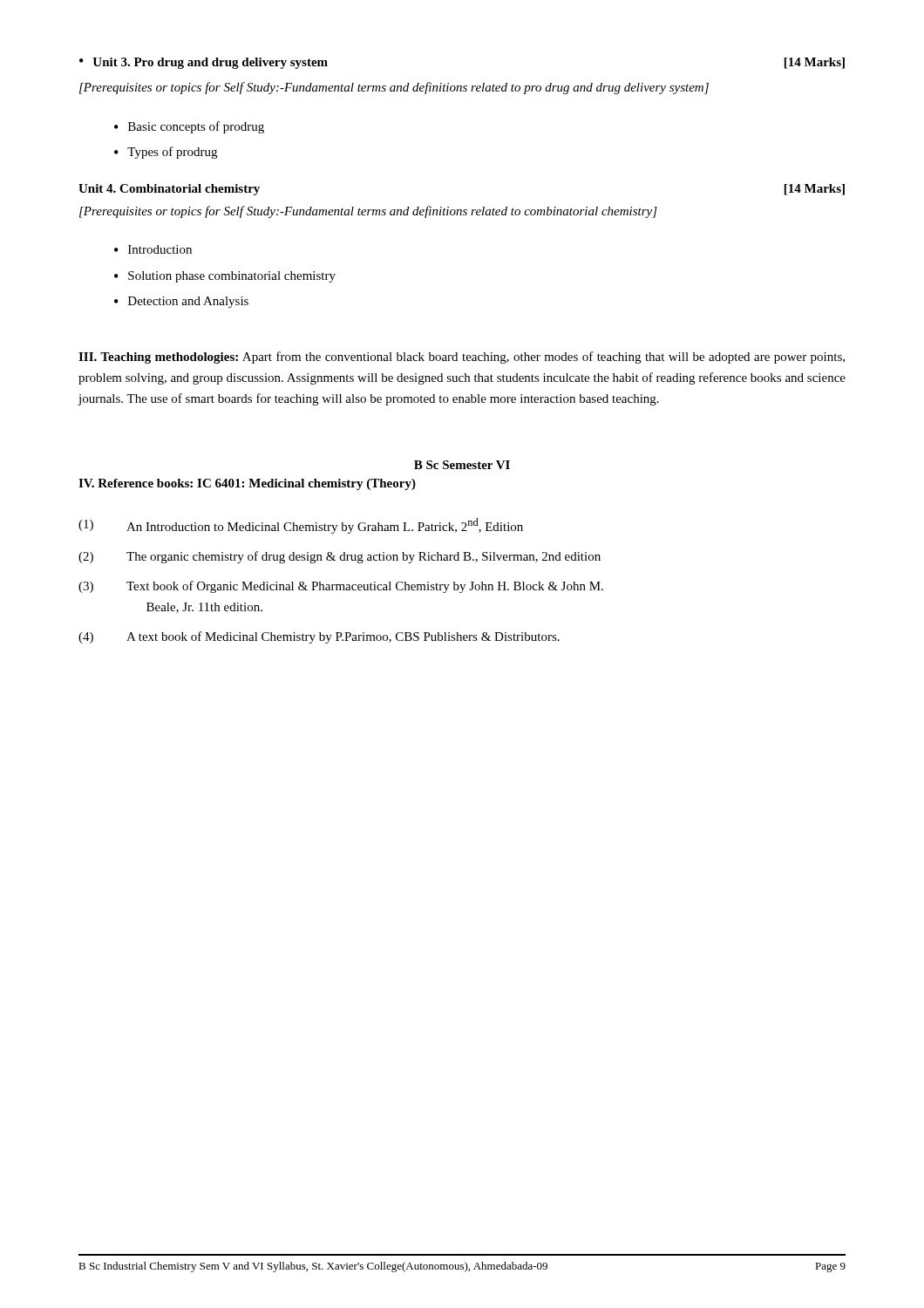Click the passage that begins "• Unit 3. Pro drug"

[198, 63]
